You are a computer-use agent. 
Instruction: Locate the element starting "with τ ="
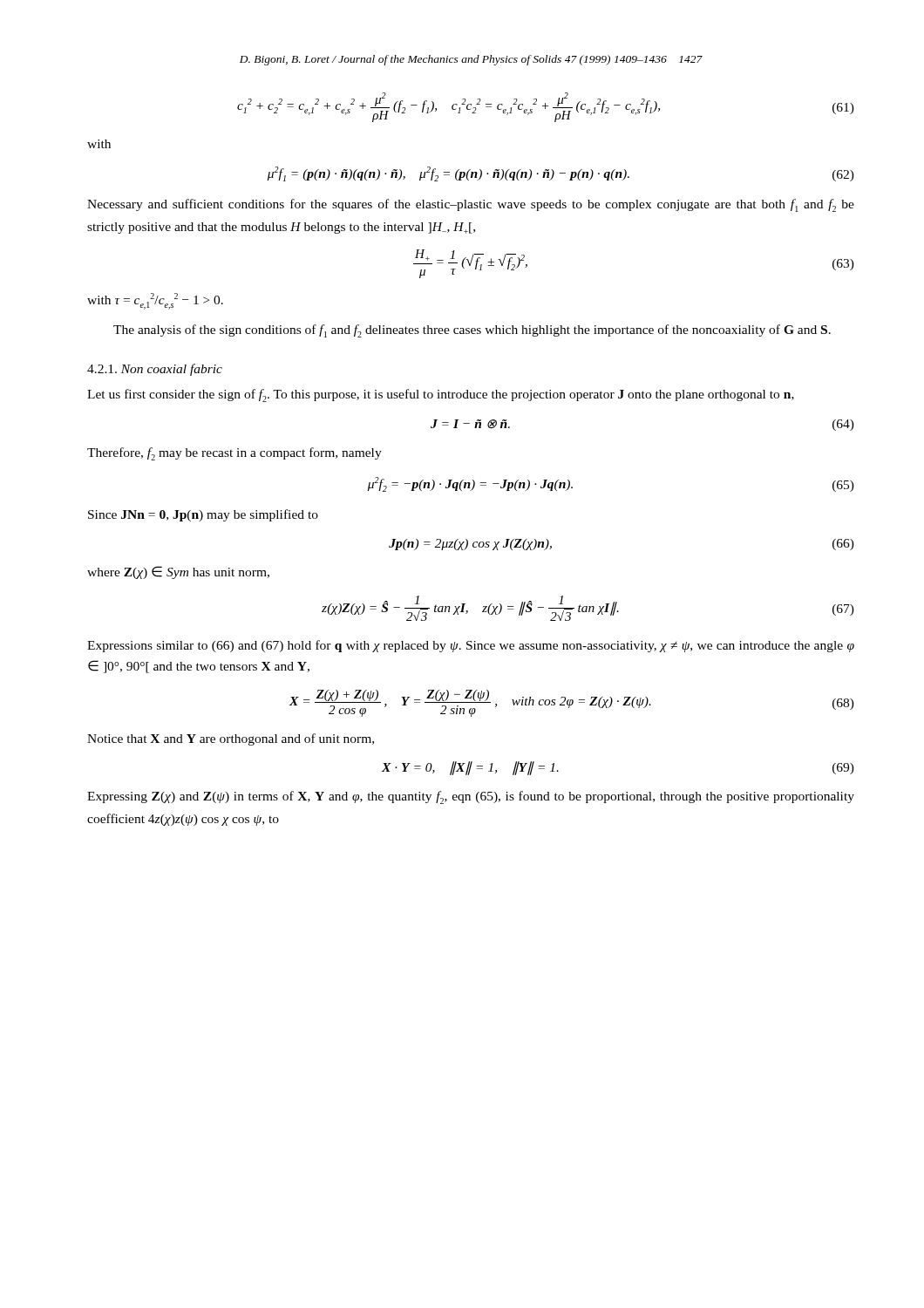pos(155,301)
